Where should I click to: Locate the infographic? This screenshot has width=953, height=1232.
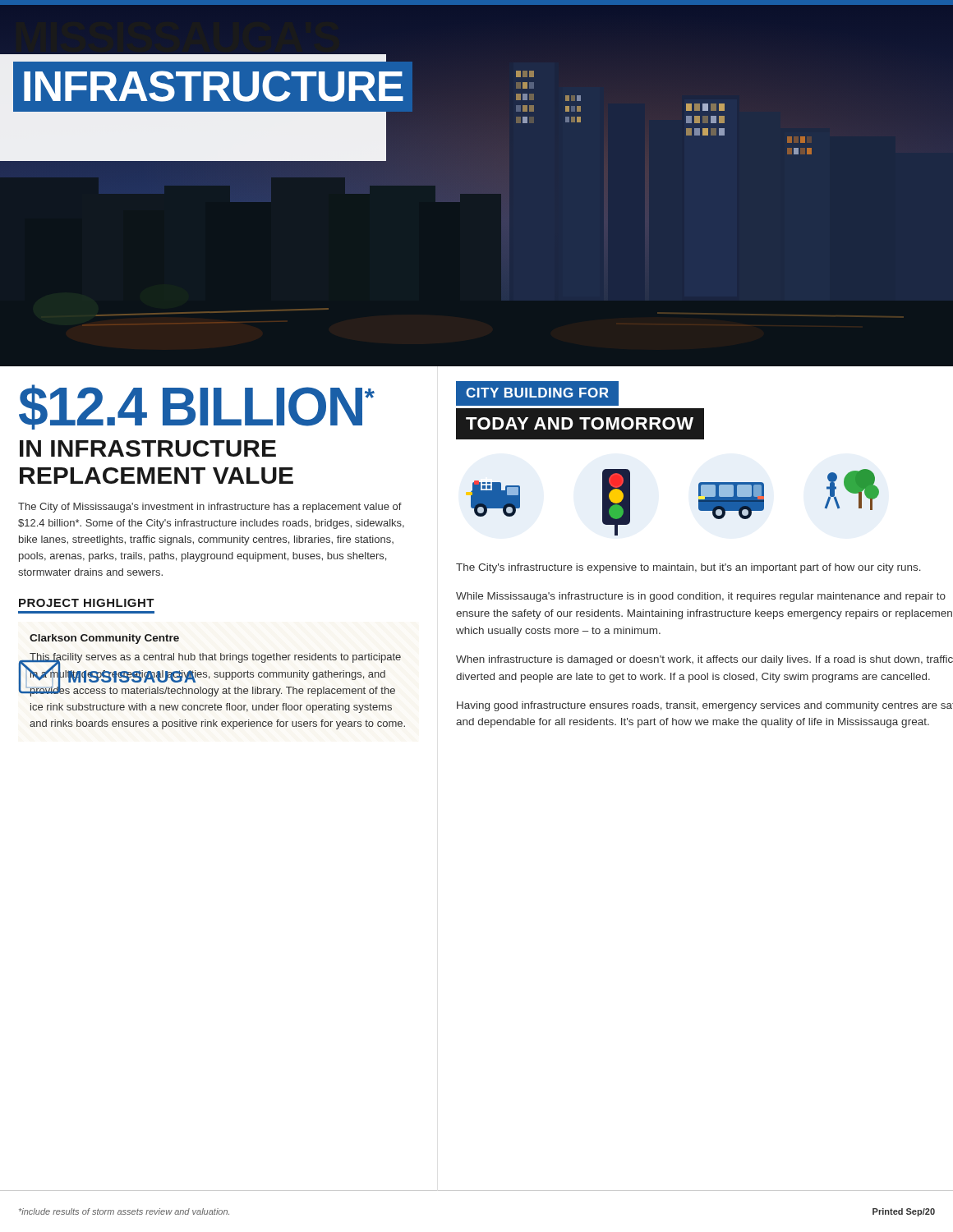click(704, 498)
